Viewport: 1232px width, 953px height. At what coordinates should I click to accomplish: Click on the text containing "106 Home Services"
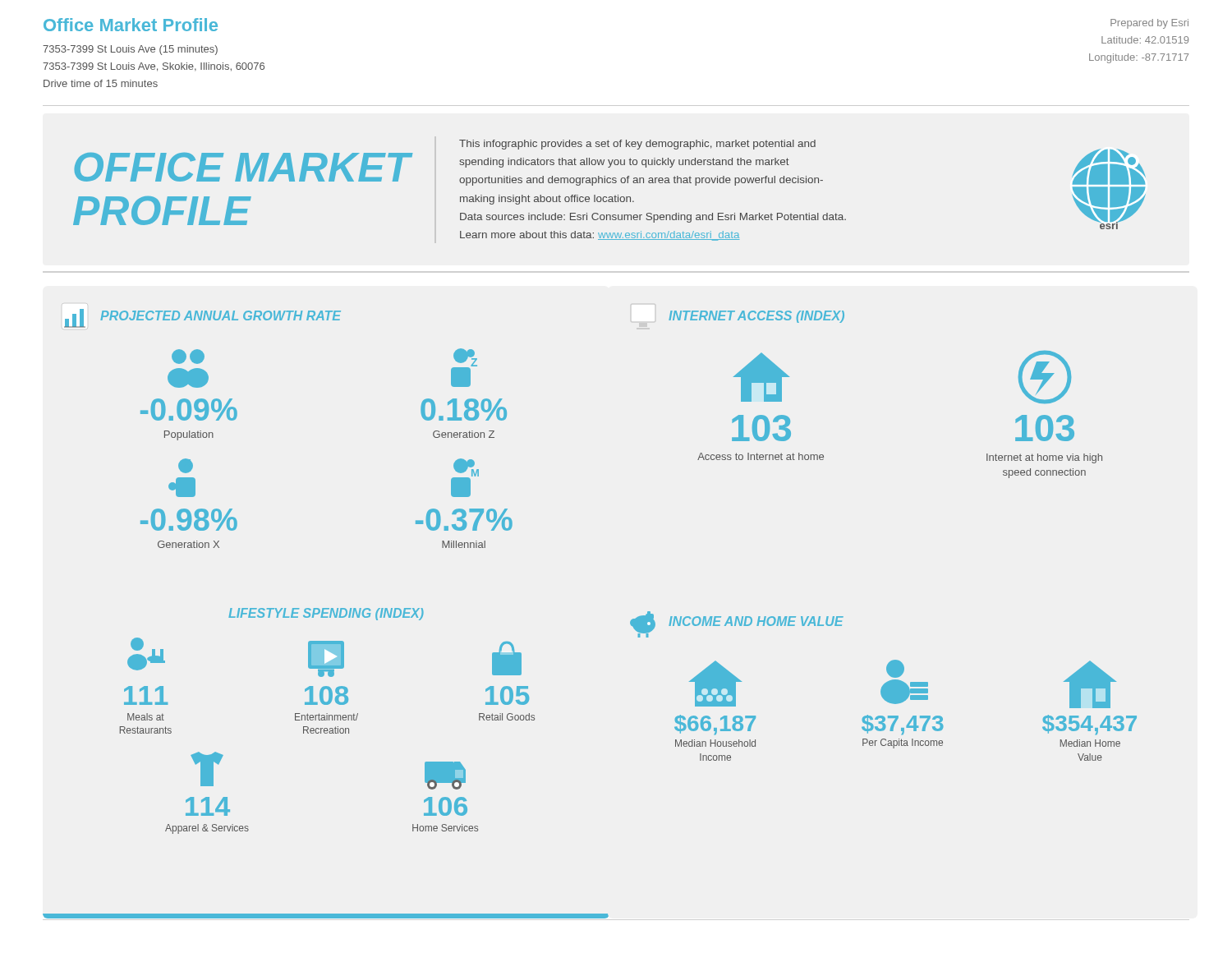[x=445, y=790]
